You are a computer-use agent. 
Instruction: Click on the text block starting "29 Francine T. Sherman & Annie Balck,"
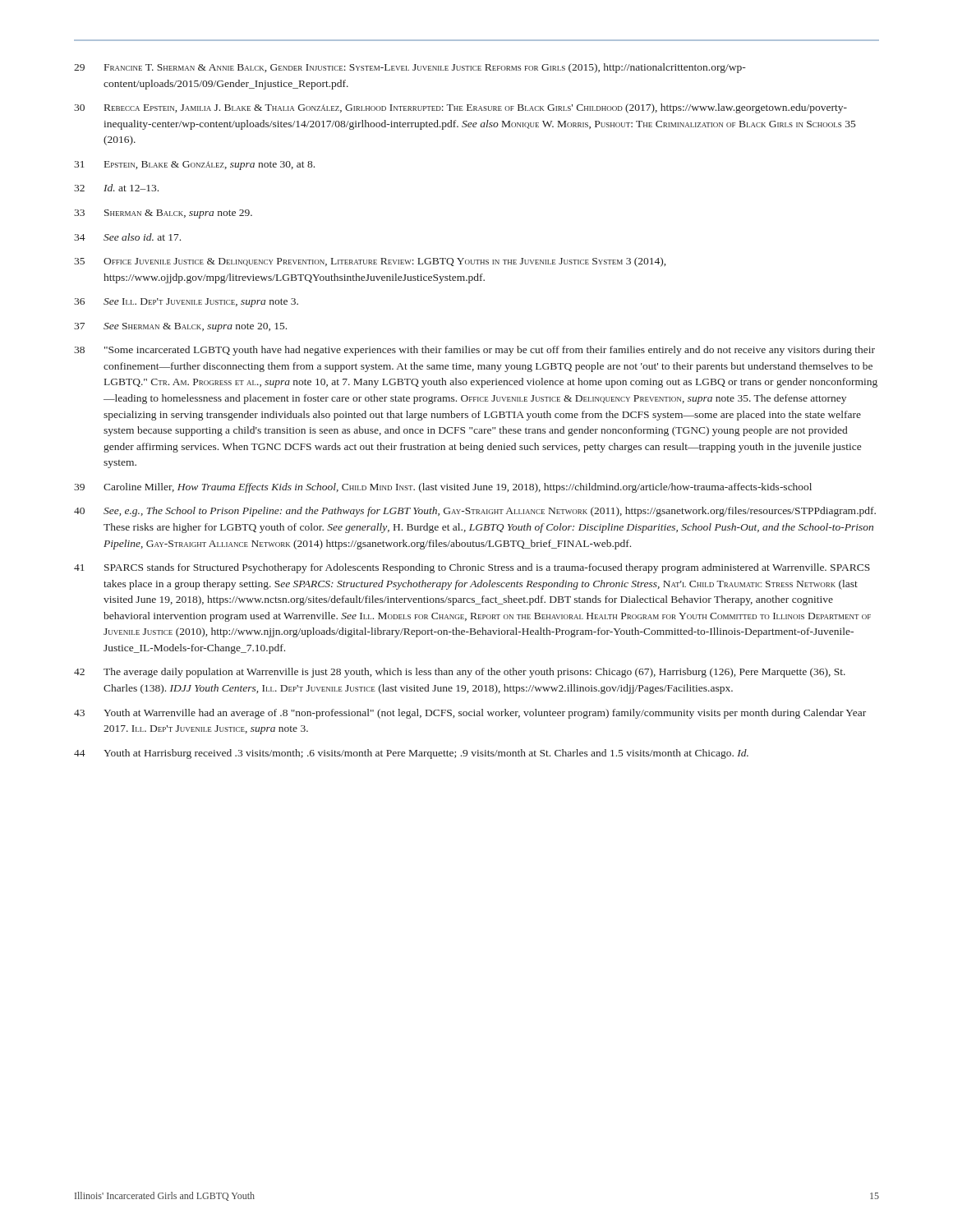(476, 75)
